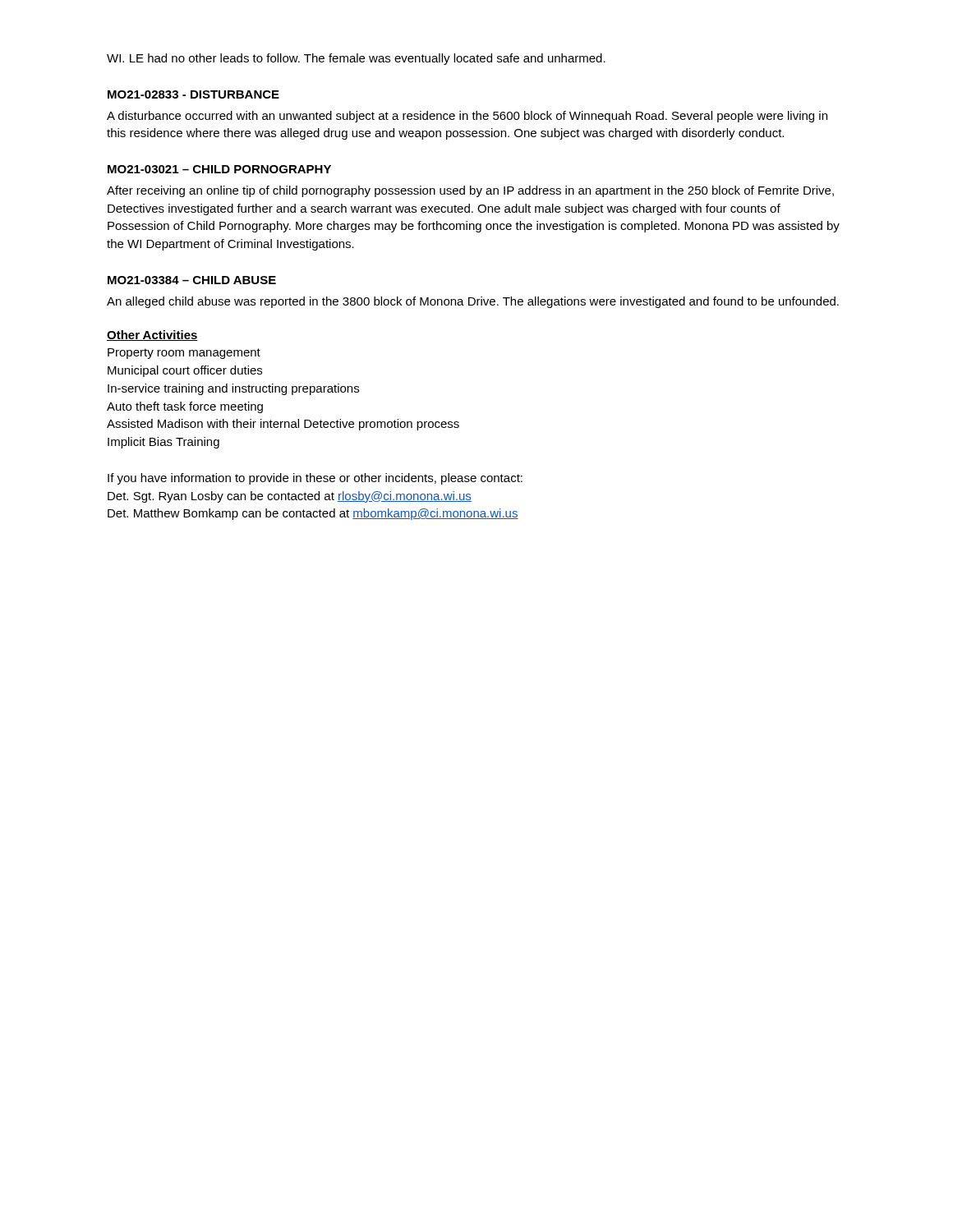Locate the region starting "Municipal court officer"

tap(185, 370)
